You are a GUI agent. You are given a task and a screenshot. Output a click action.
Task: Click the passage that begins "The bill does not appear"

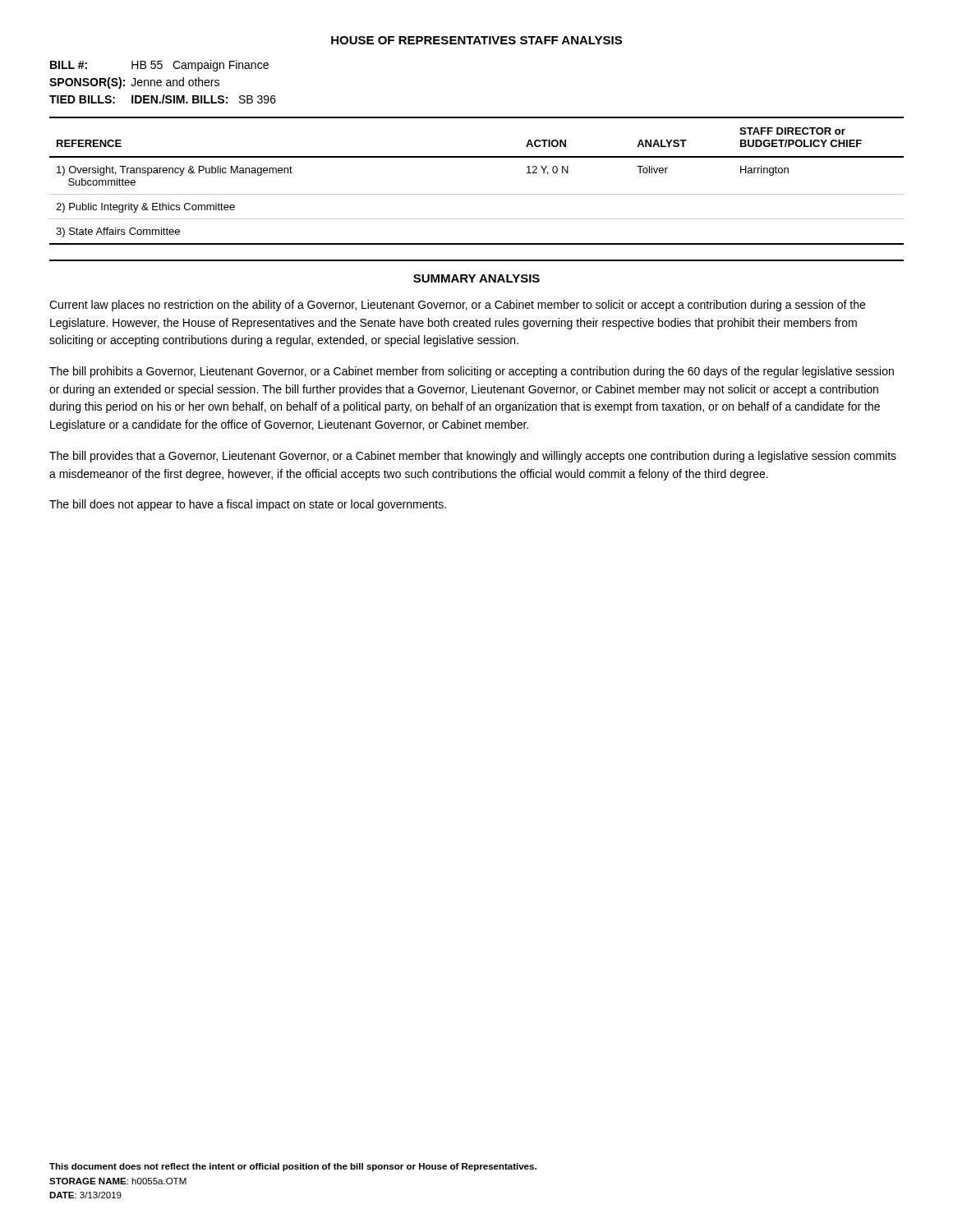248,504
